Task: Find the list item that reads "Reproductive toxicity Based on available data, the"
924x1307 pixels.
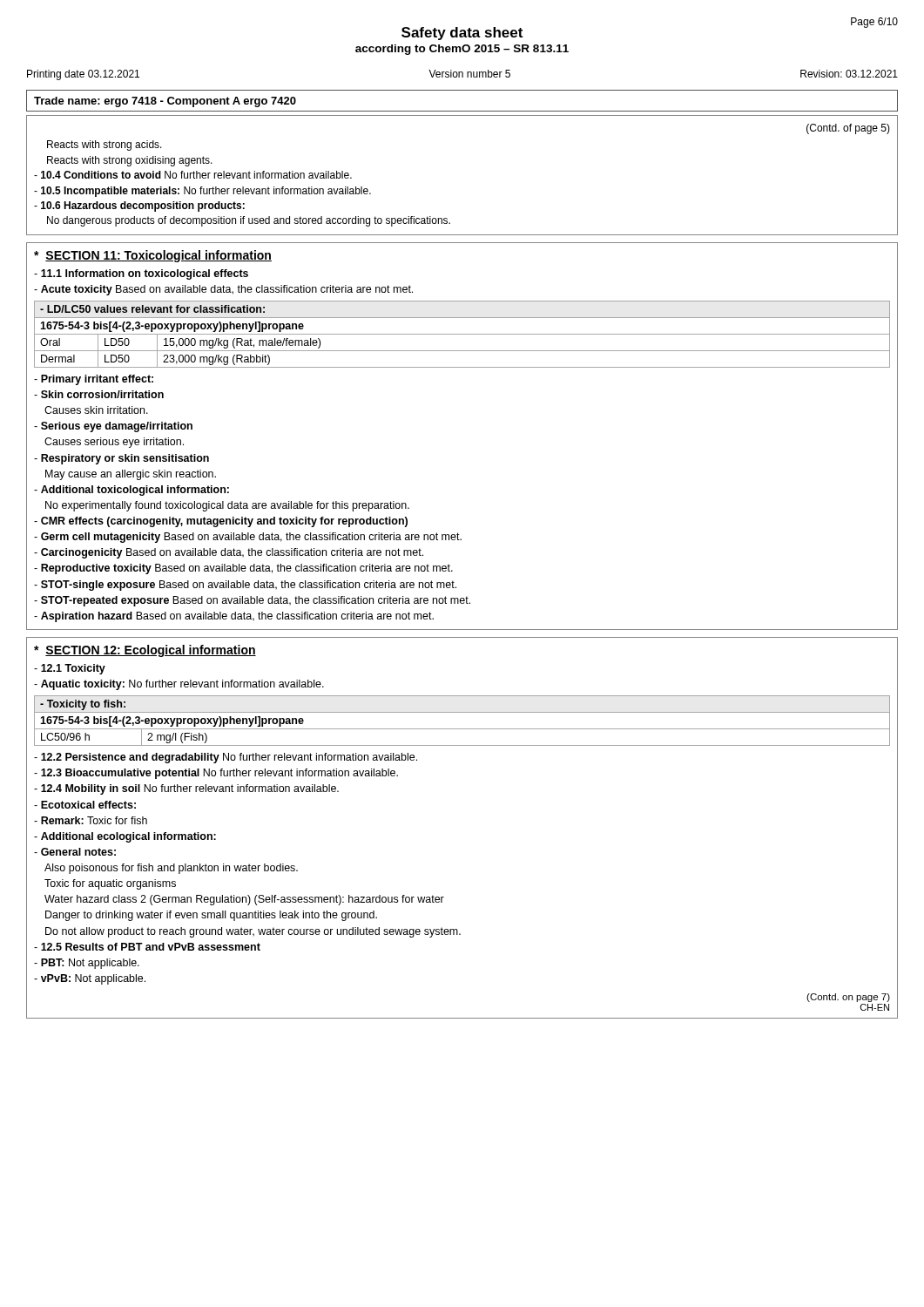Action: pyautogui.click(x=244, y=569)
